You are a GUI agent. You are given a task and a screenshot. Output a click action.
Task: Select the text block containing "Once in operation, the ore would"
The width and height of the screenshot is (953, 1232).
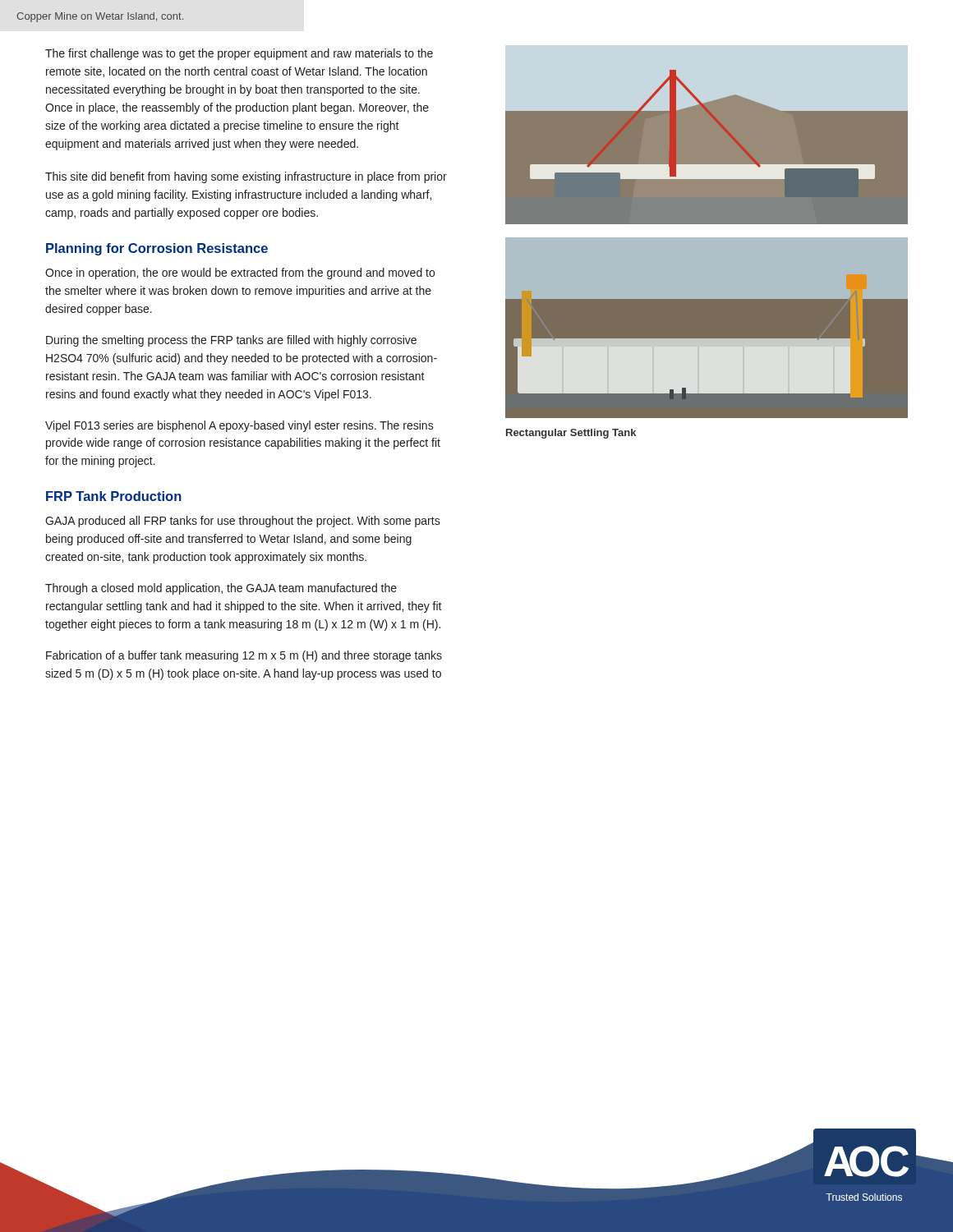click(x=240, y=291)
